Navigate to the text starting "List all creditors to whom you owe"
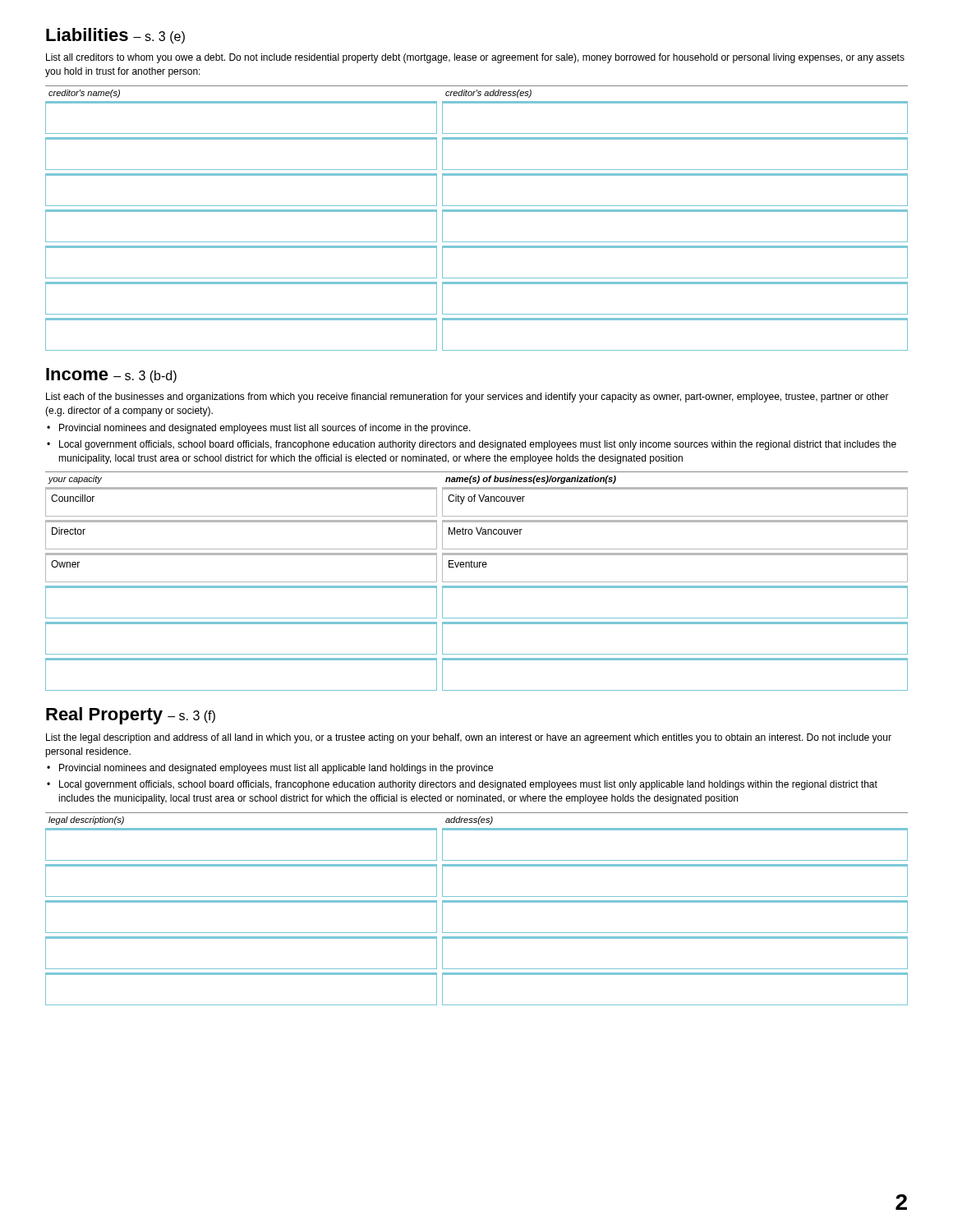 [x=475, y=65]
